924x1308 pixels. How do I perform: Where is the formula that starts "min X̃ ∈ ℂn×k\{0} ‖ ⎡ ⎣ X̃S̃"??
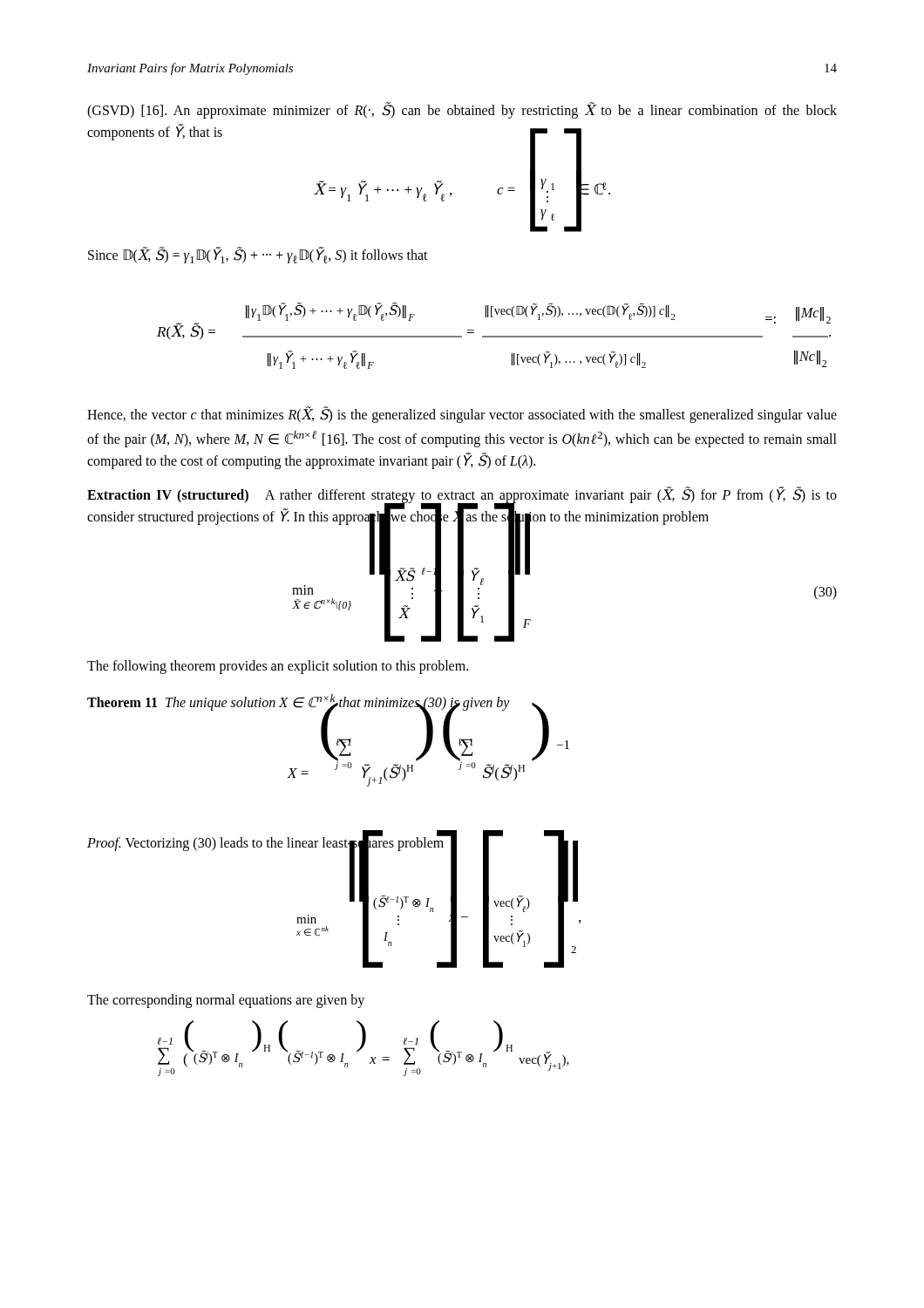[462, 592]
